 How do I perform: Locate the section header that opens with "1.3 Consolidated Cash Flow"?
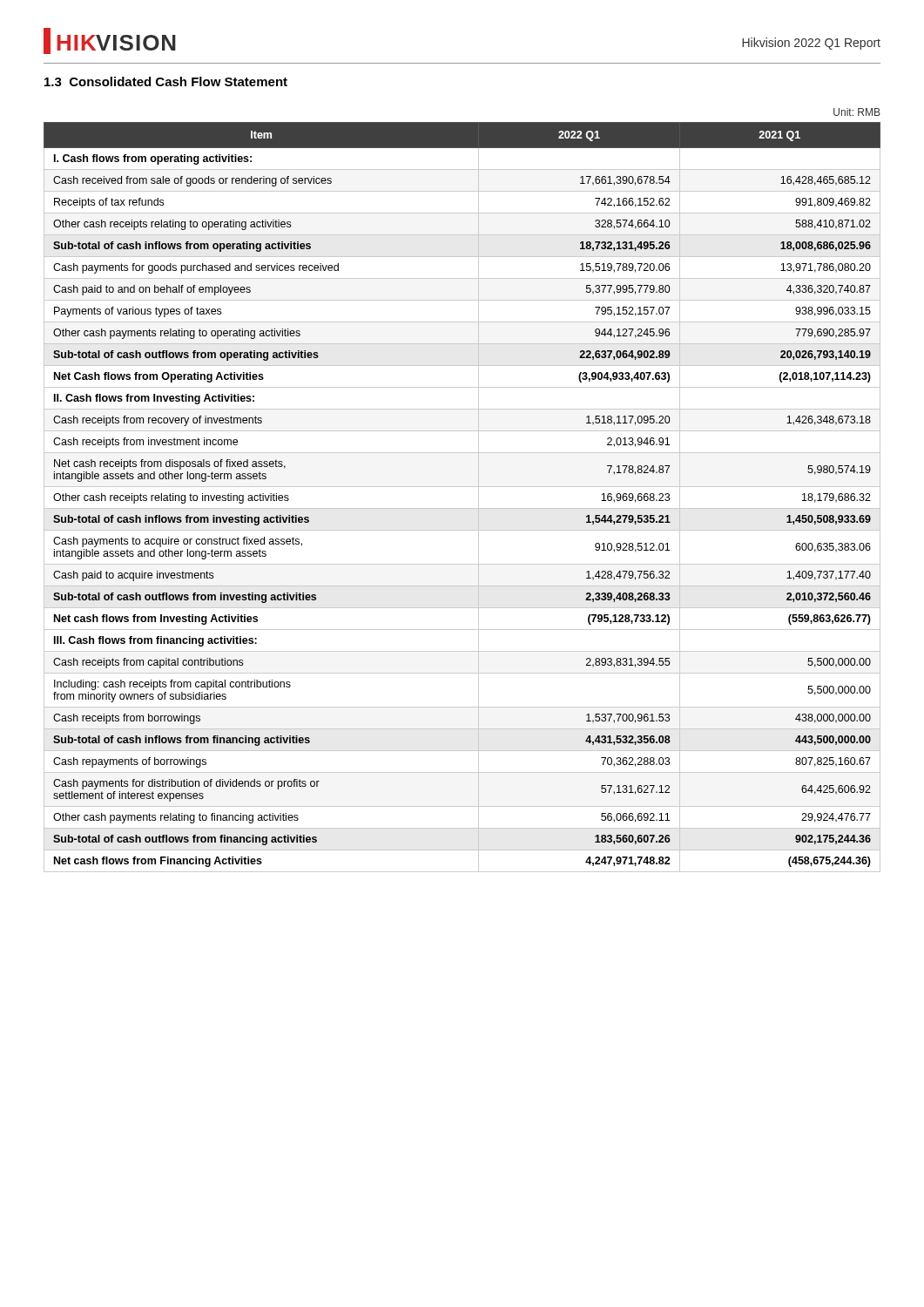click(x=165, y=81)
